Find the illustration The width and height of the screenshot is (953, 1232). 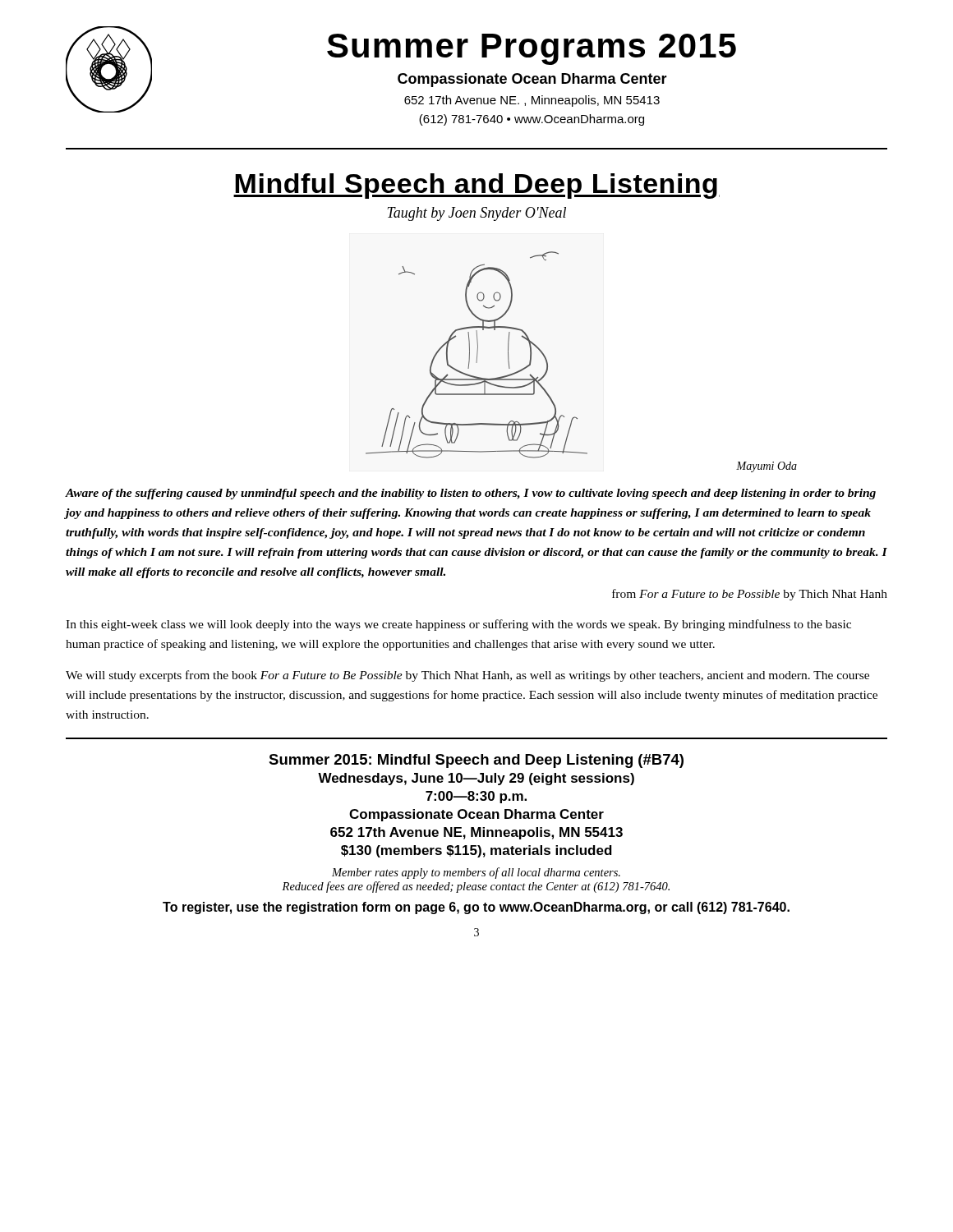(476, 354)
